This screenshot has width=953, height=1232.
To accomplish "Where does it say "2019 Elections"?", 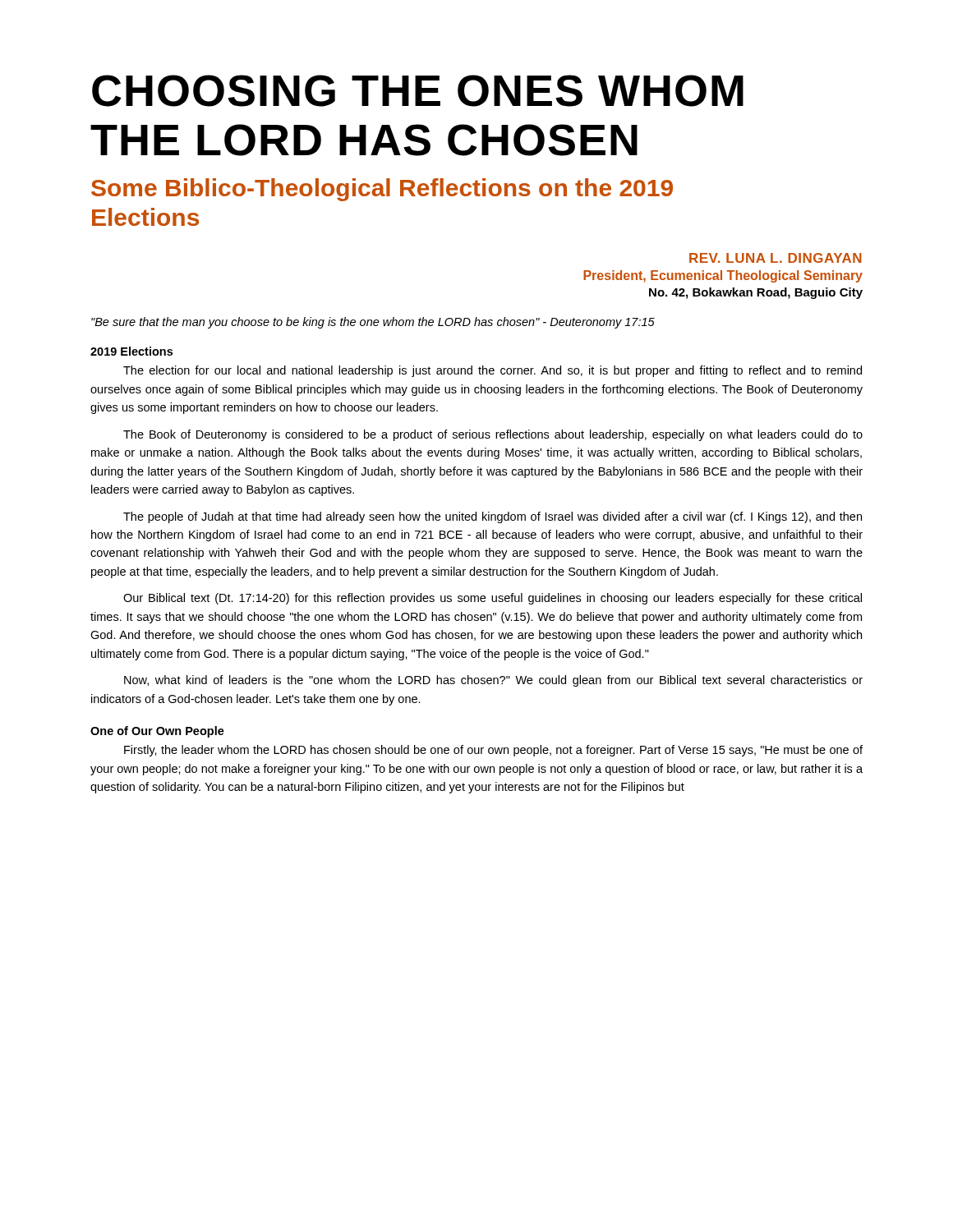I will (x=132, y=352).
